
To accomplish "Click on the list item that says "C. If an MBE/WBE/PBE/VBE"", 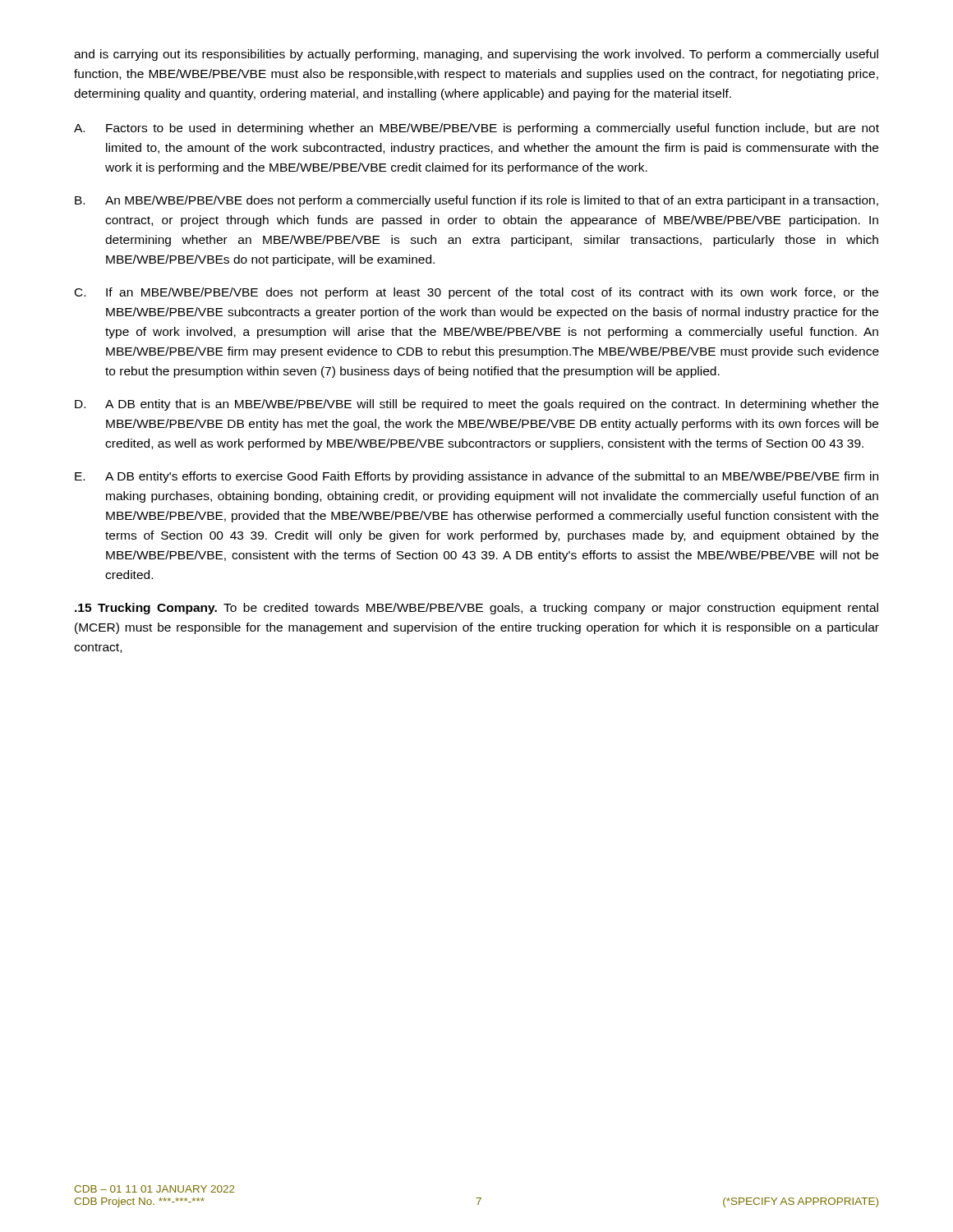I will tap(476, 332).
